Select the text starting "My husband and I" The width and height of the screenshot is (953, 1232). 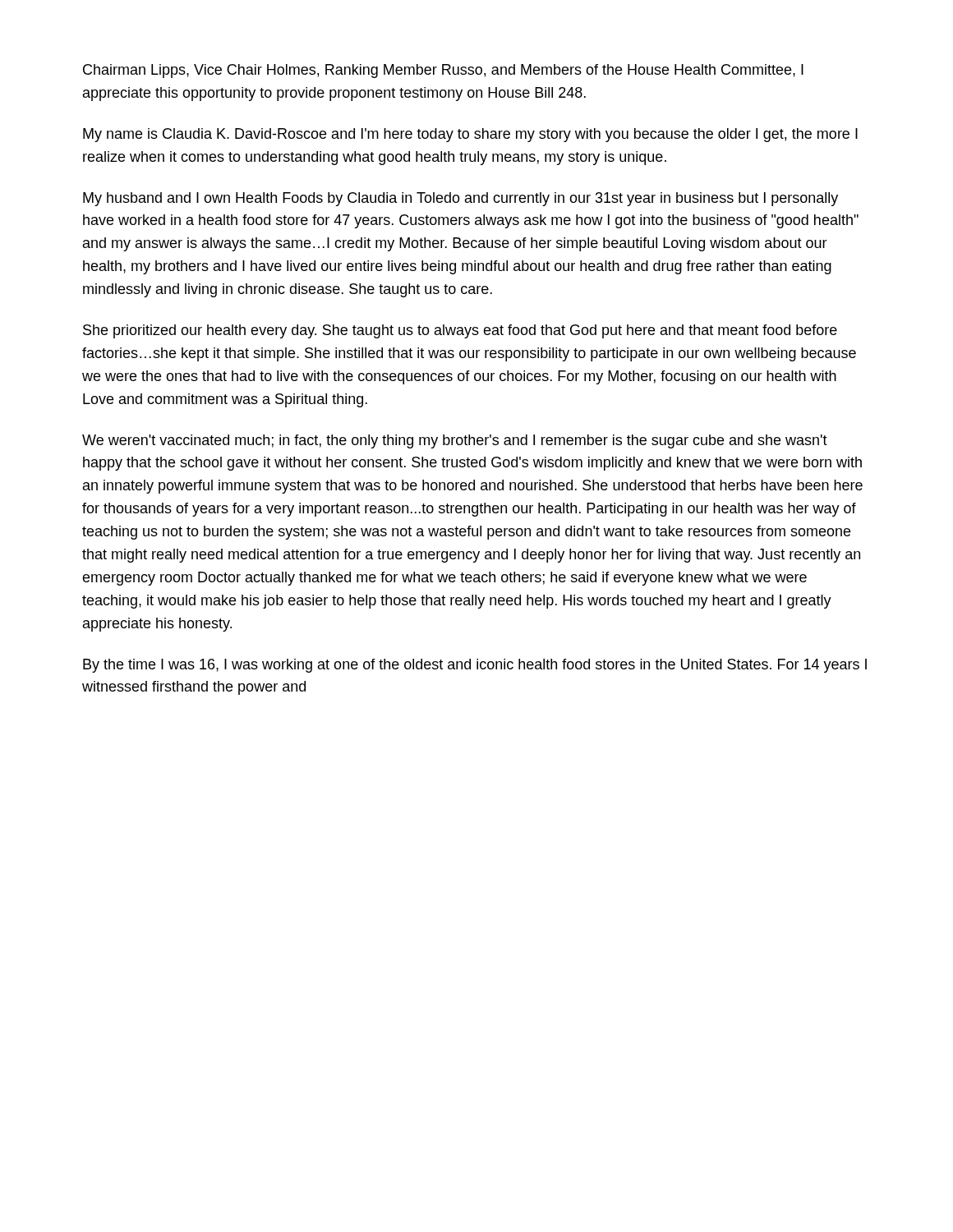coord(470,243)
